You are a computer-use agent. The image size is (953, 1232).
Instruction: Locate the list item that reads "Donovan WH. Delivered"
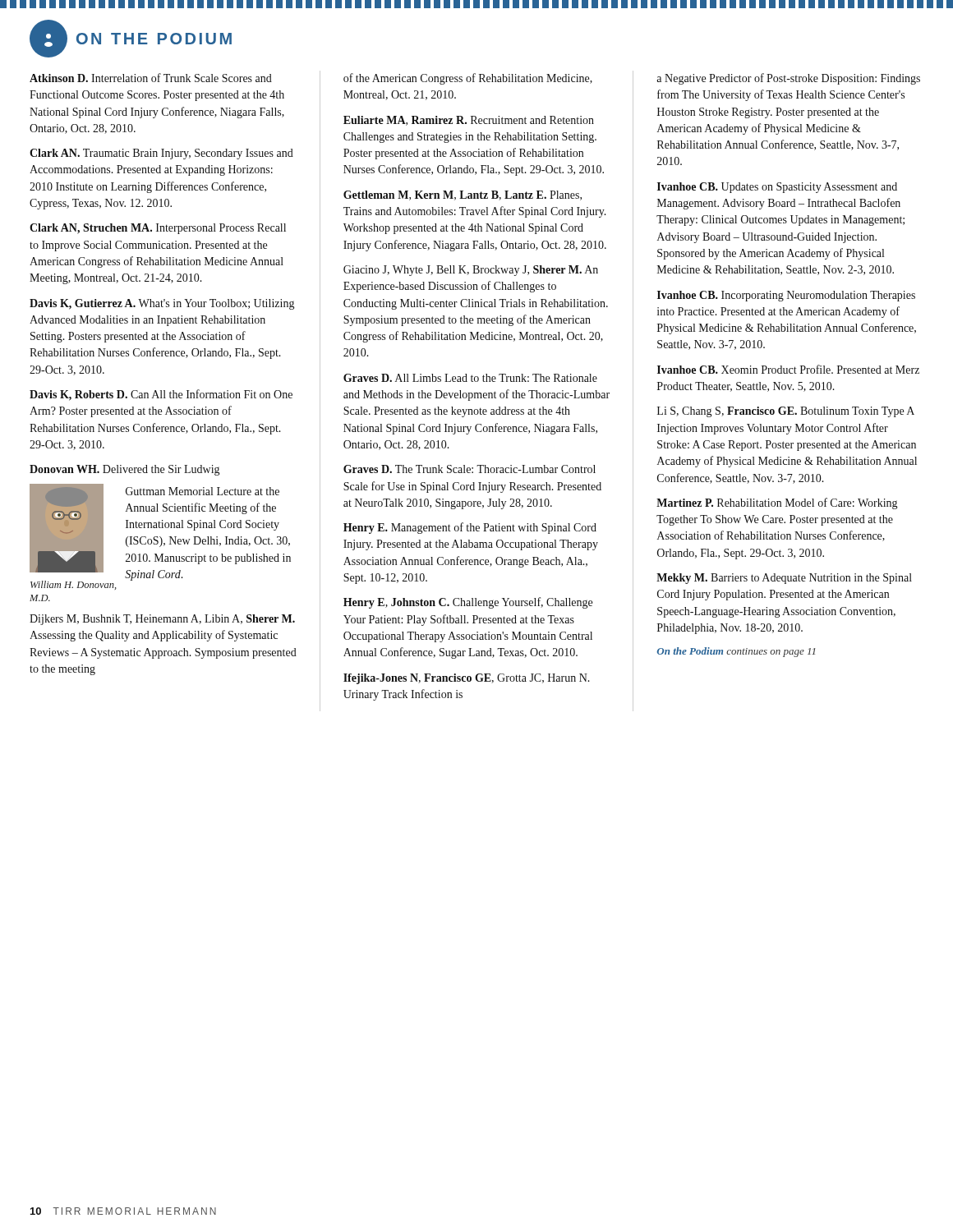(163, 533)
